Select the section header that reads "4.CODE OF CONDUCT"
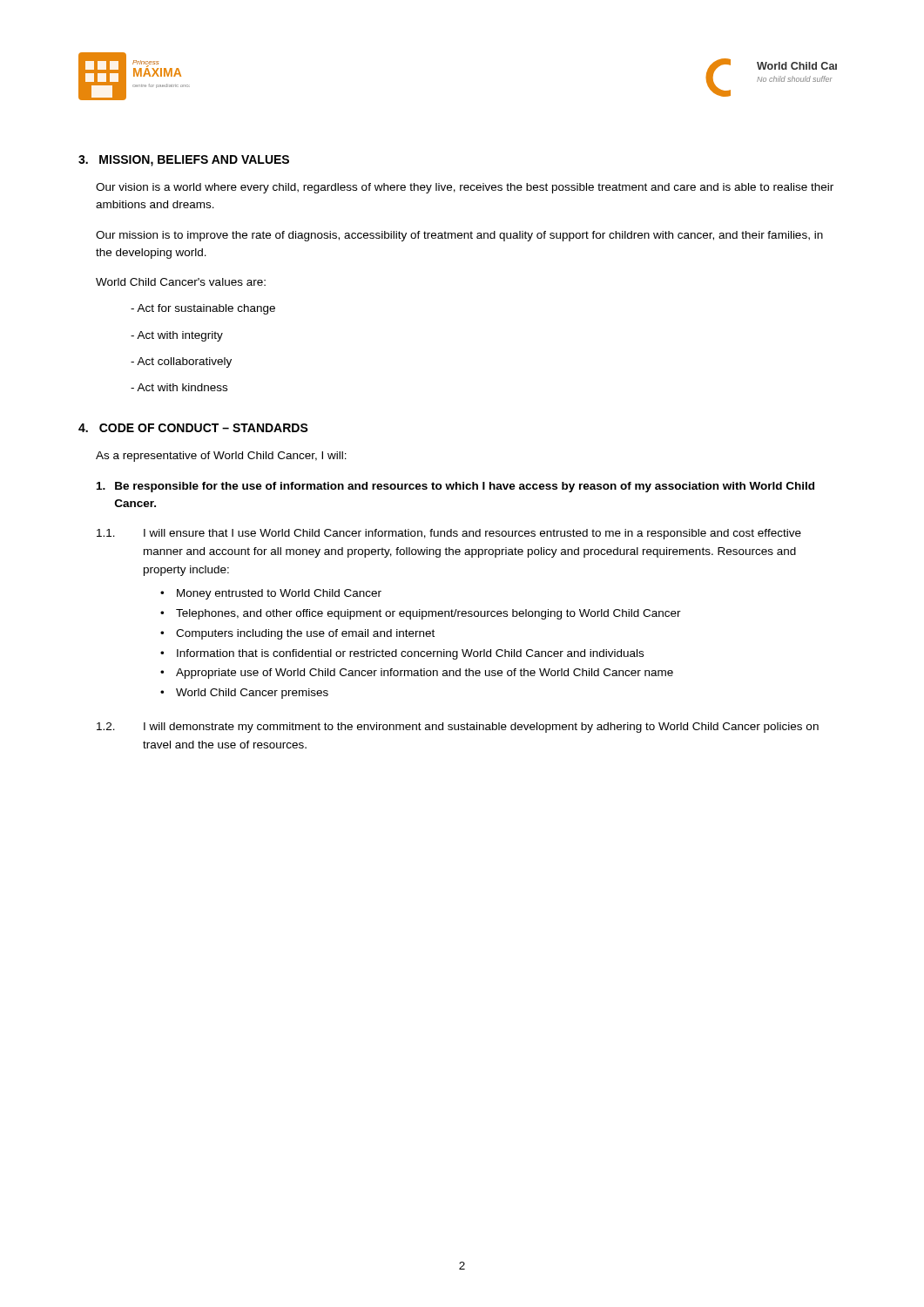The height and width of the screenshot is (1307, 924). [x=193, y=428]
